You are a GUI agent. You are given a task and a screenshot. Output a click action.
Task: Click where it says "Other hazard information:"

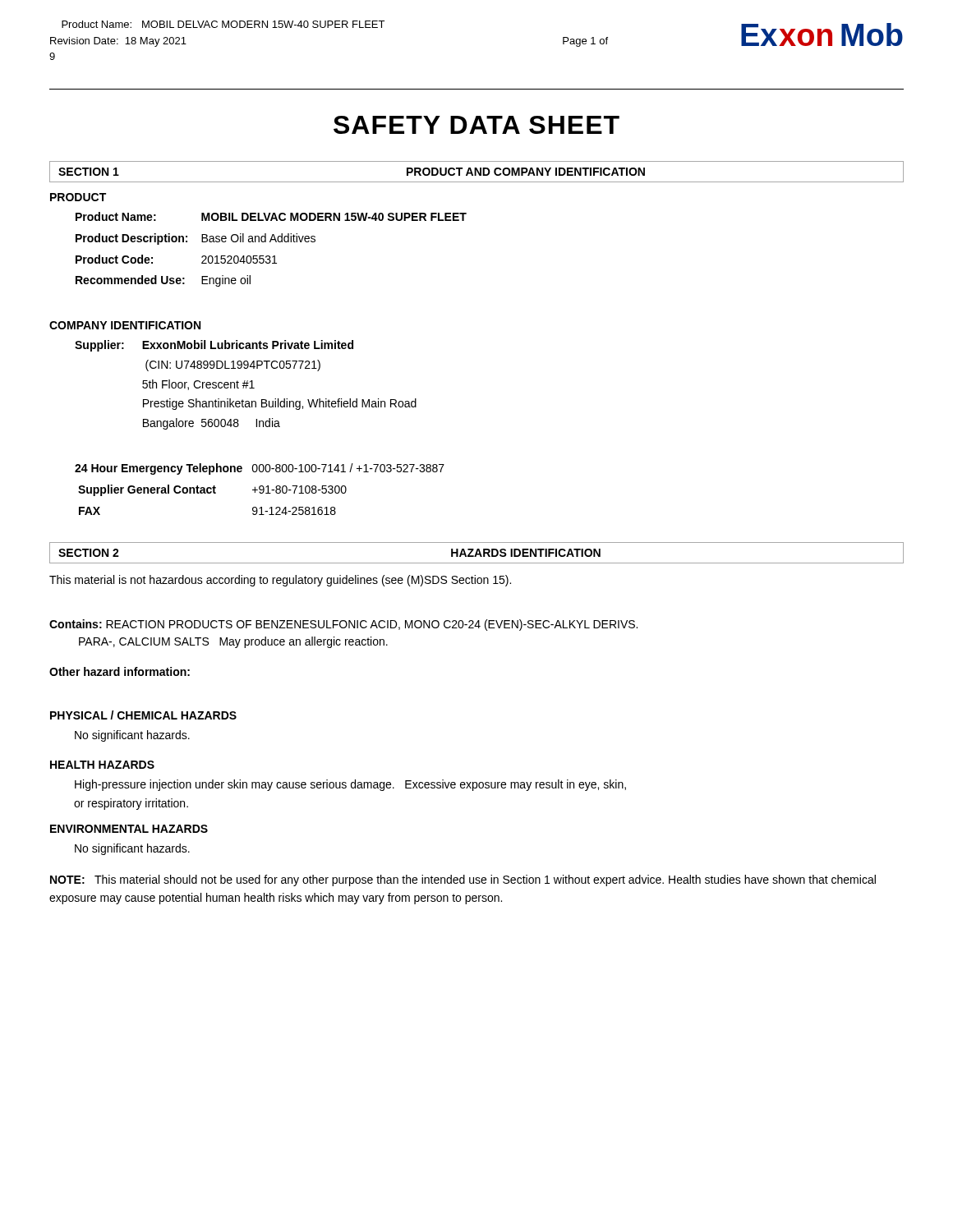click(120, 672)
